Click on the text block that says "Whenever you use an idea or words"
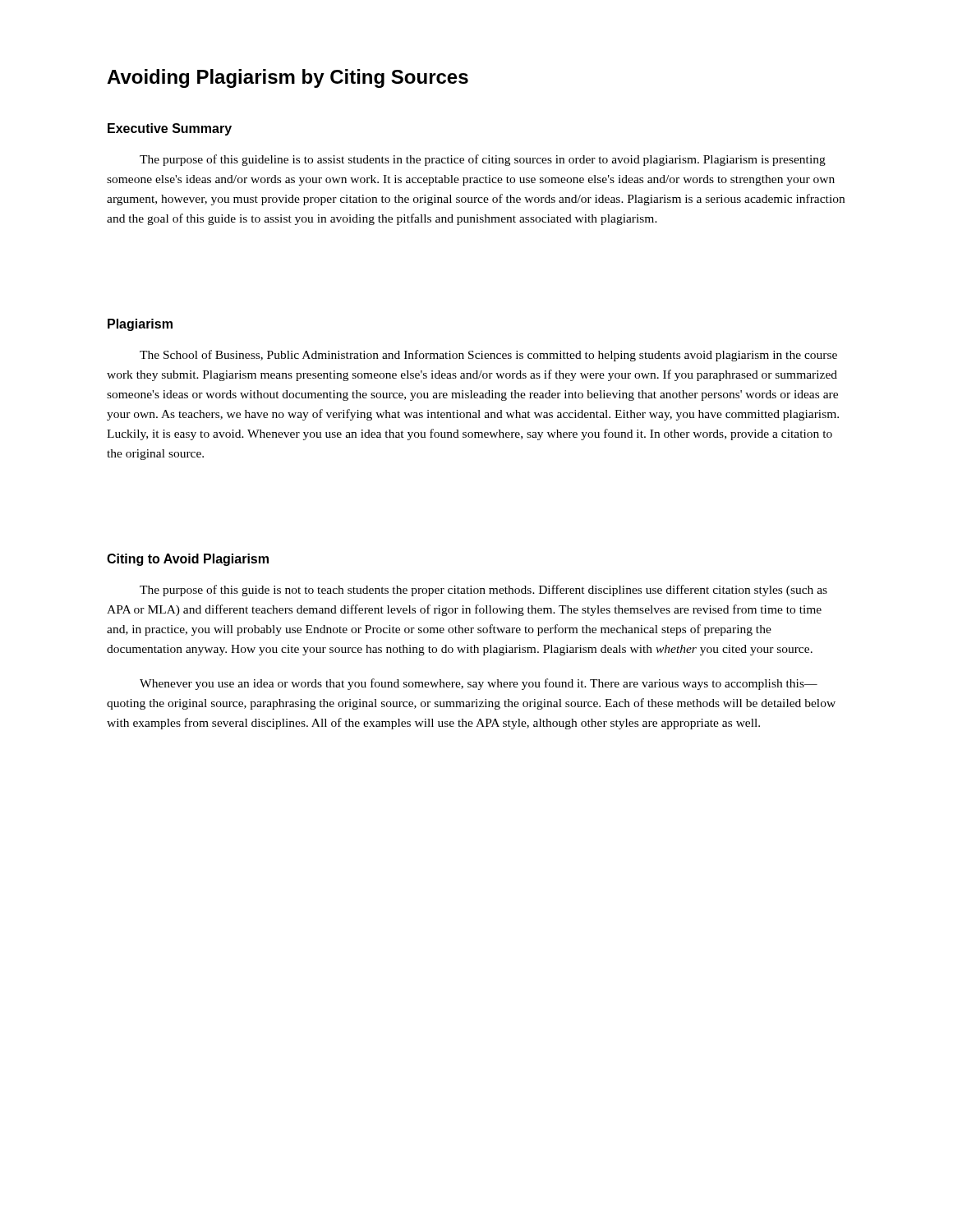Image resolution: width=953 pixels, height=1232 pixels. tap(471, 703)
